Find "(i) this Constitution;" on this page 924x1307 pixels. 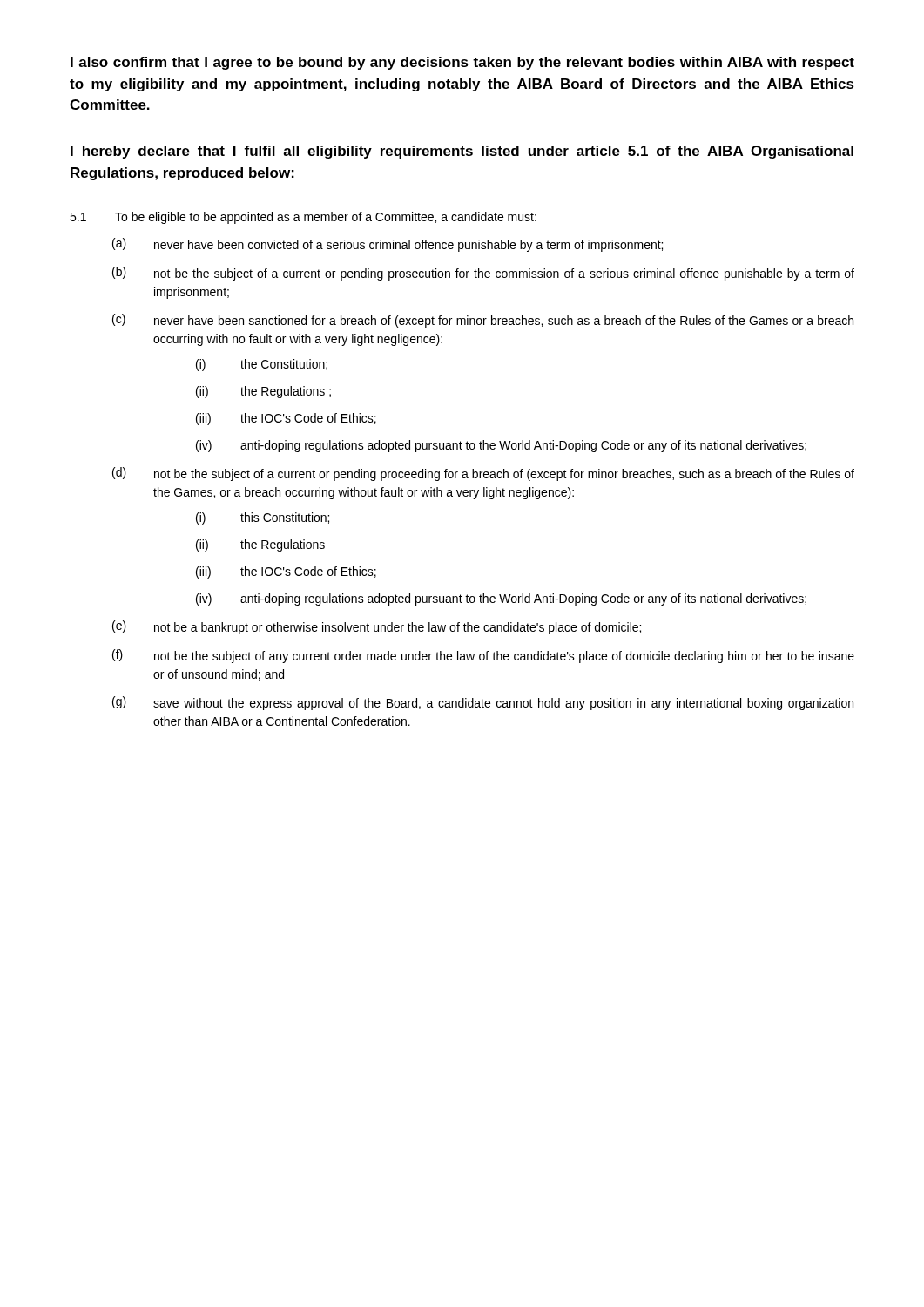point(263,518)
